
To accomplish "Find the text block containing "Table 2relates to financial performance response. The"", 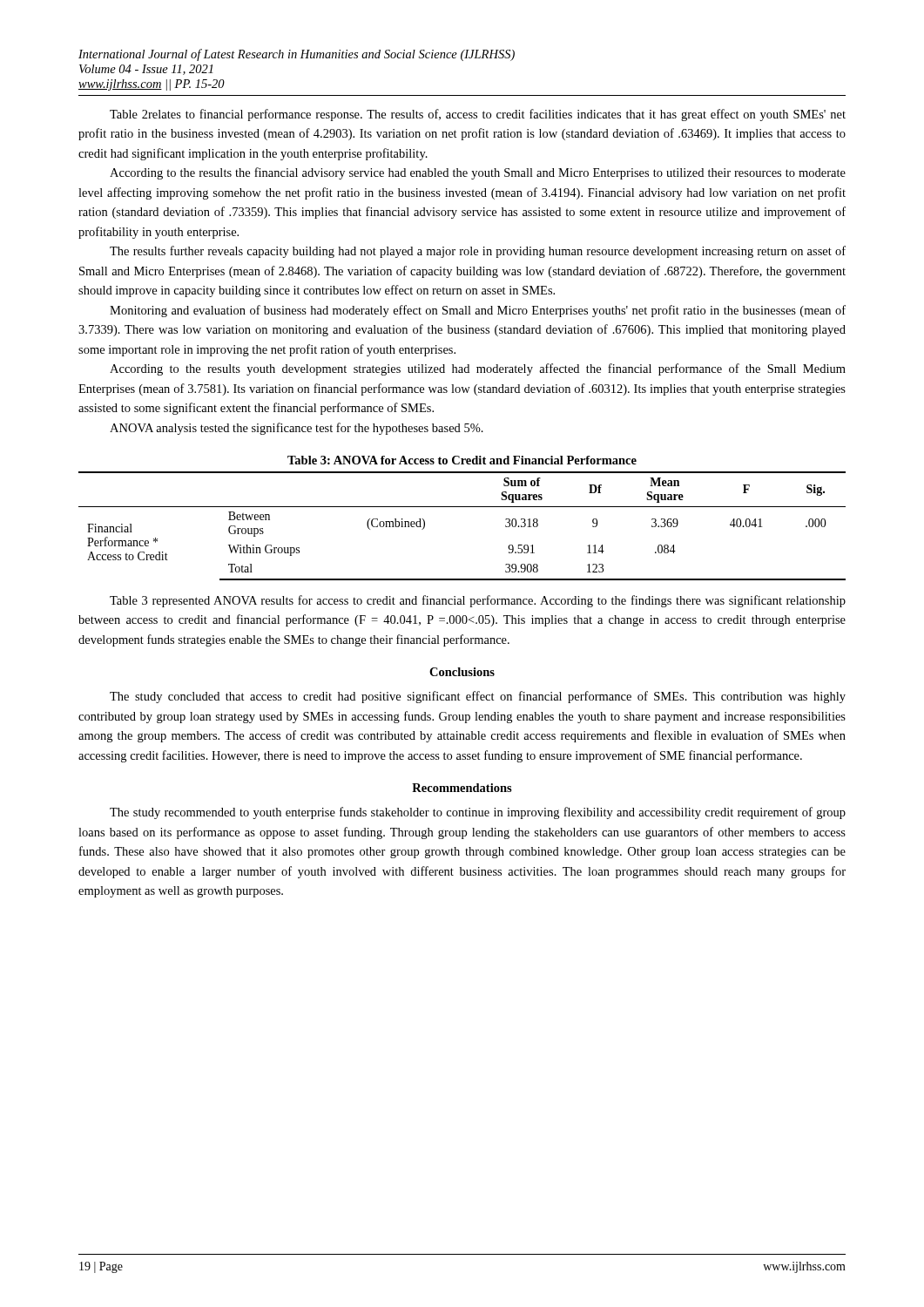I will (x=462, y=134).
